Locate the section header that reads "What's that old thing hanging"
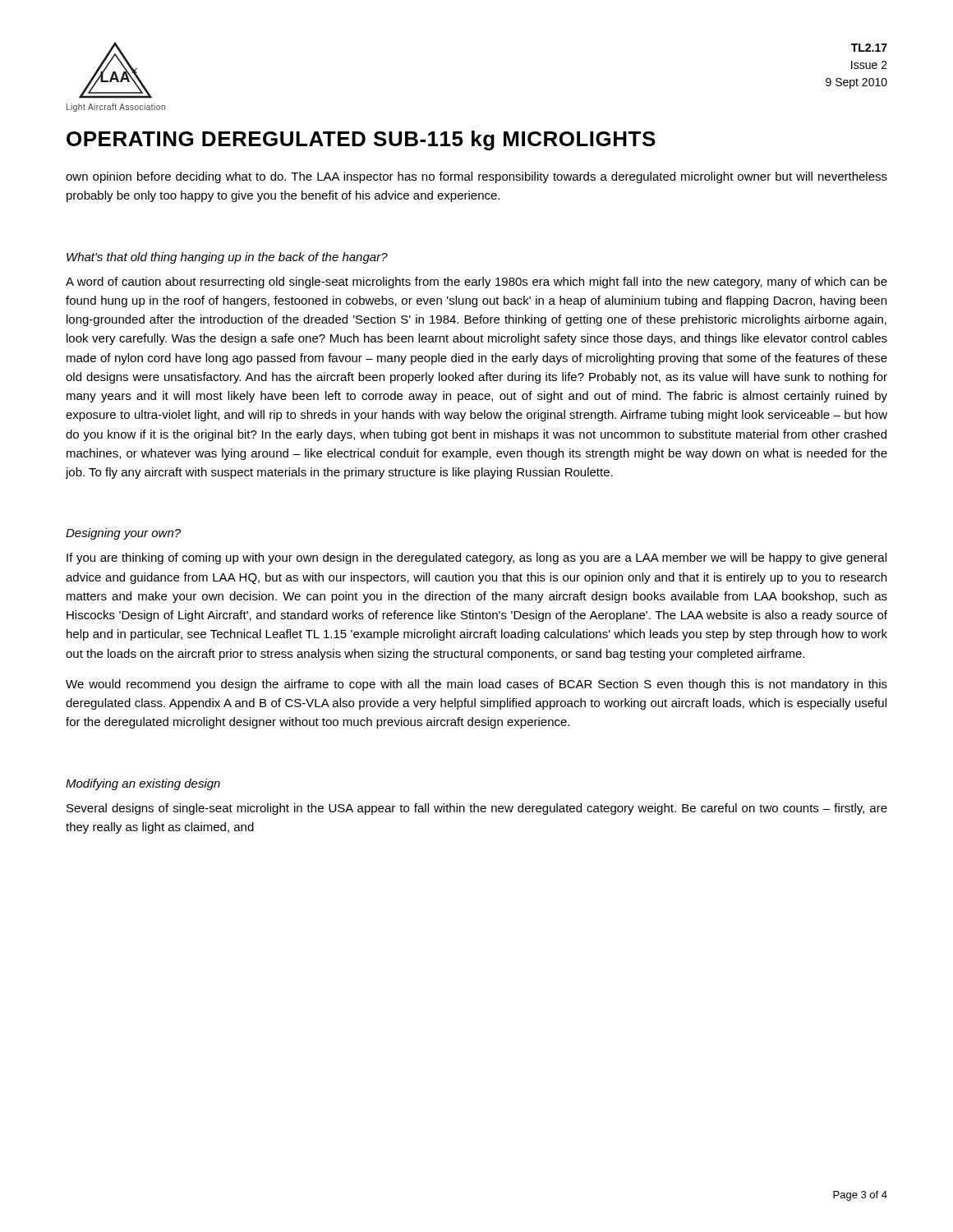953x1232 pixels. pyautogui.click(x=227, y=256)
